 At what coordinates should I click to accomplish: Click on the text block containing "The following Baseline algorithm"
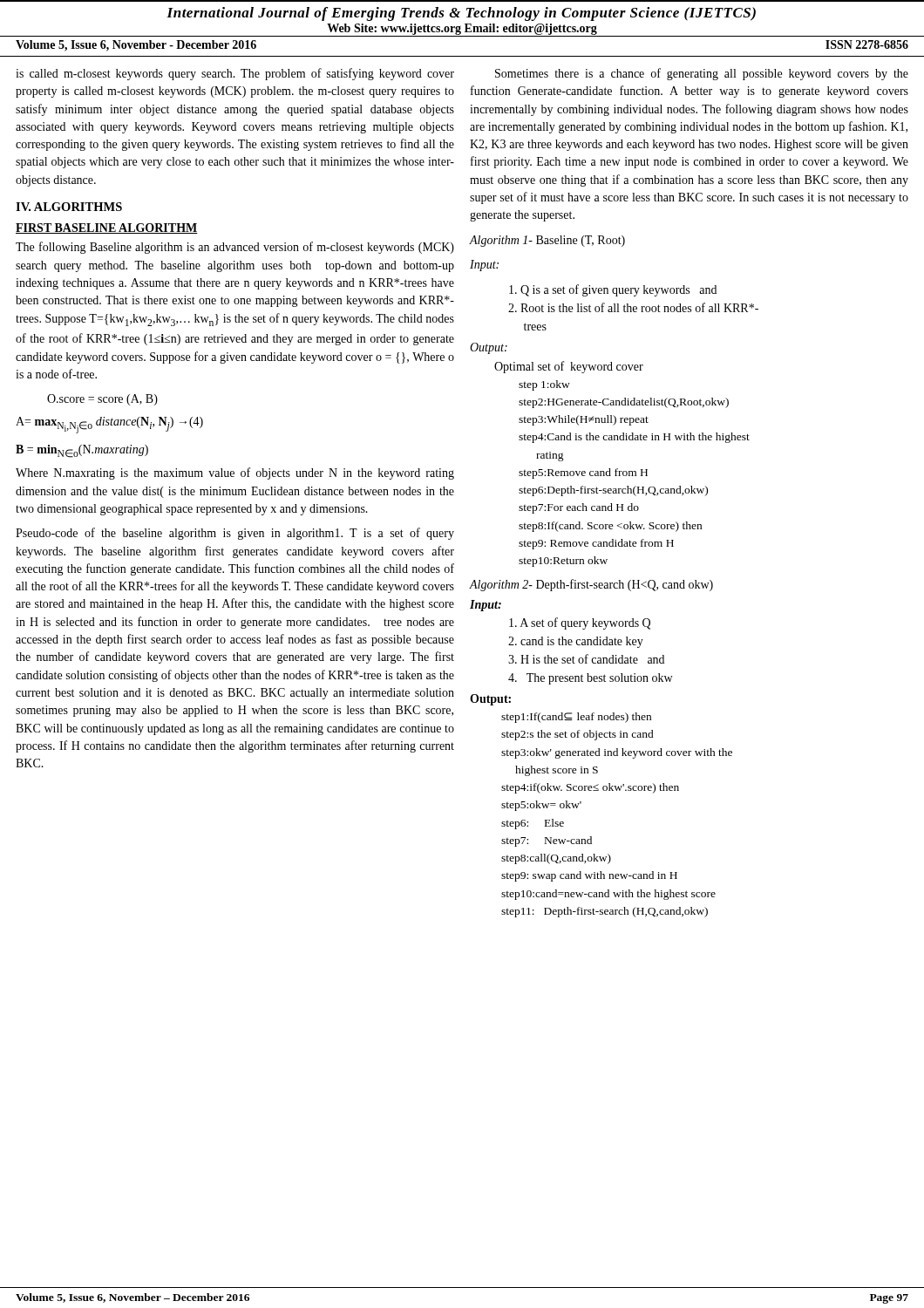pyautogui.click(x=235, y=506)
